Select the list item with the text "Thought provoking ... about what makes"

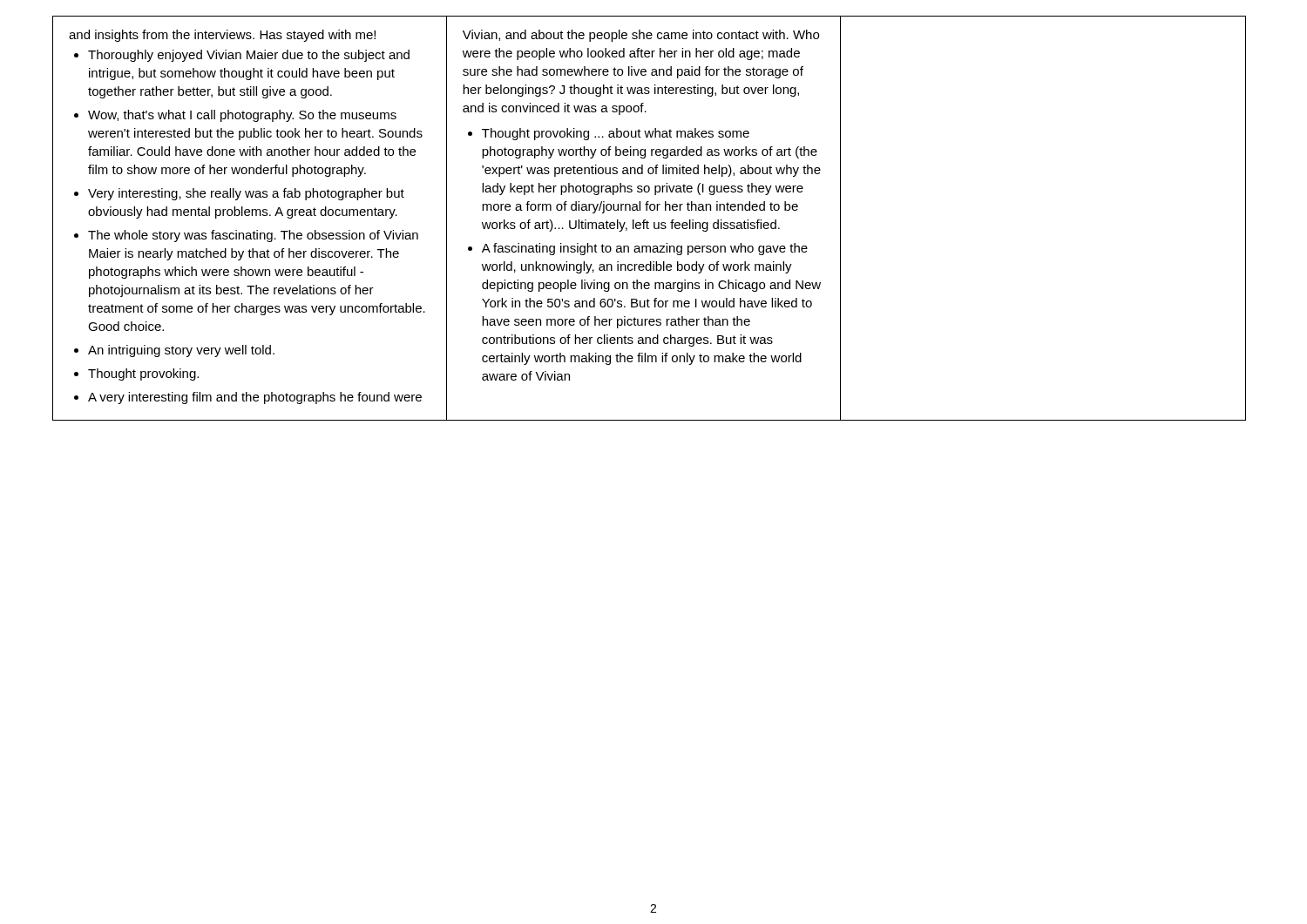pyautogui.click(x=653, y=179)
